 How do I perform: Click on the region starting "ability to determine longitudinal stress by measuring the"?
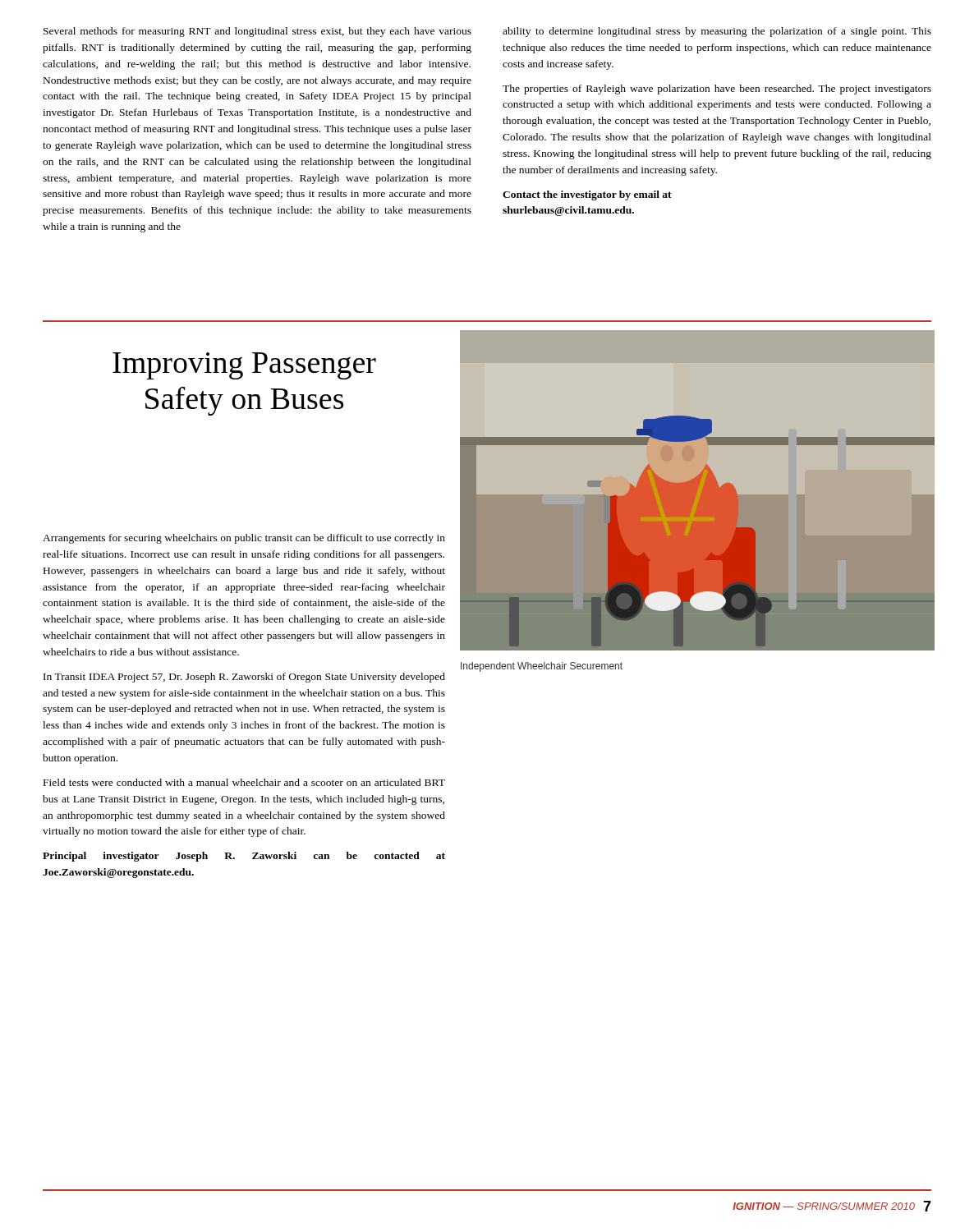tap(717, 121)
